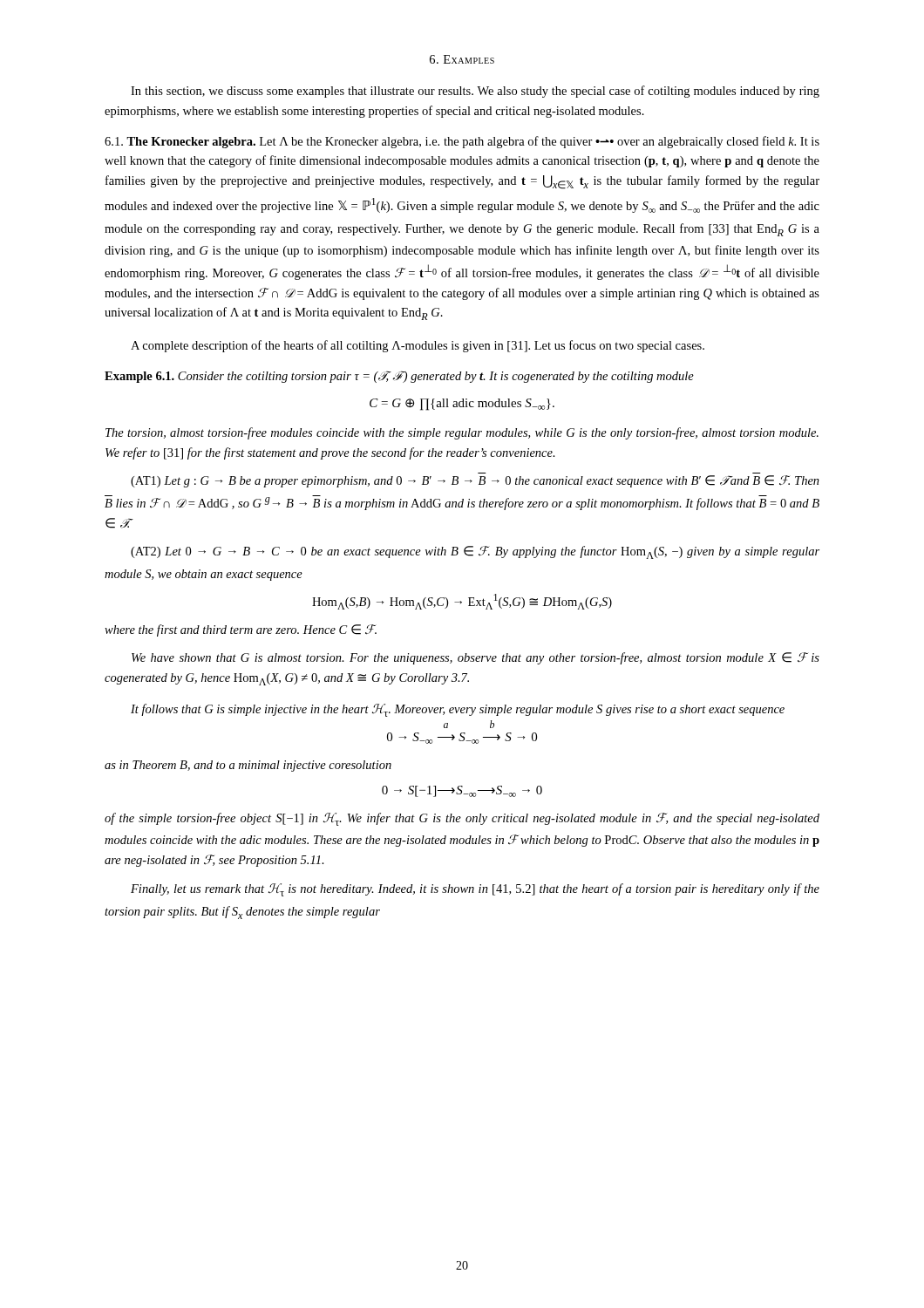
Task: Click the passage that begins "In this section, we discuss some"
Action: 462,101
